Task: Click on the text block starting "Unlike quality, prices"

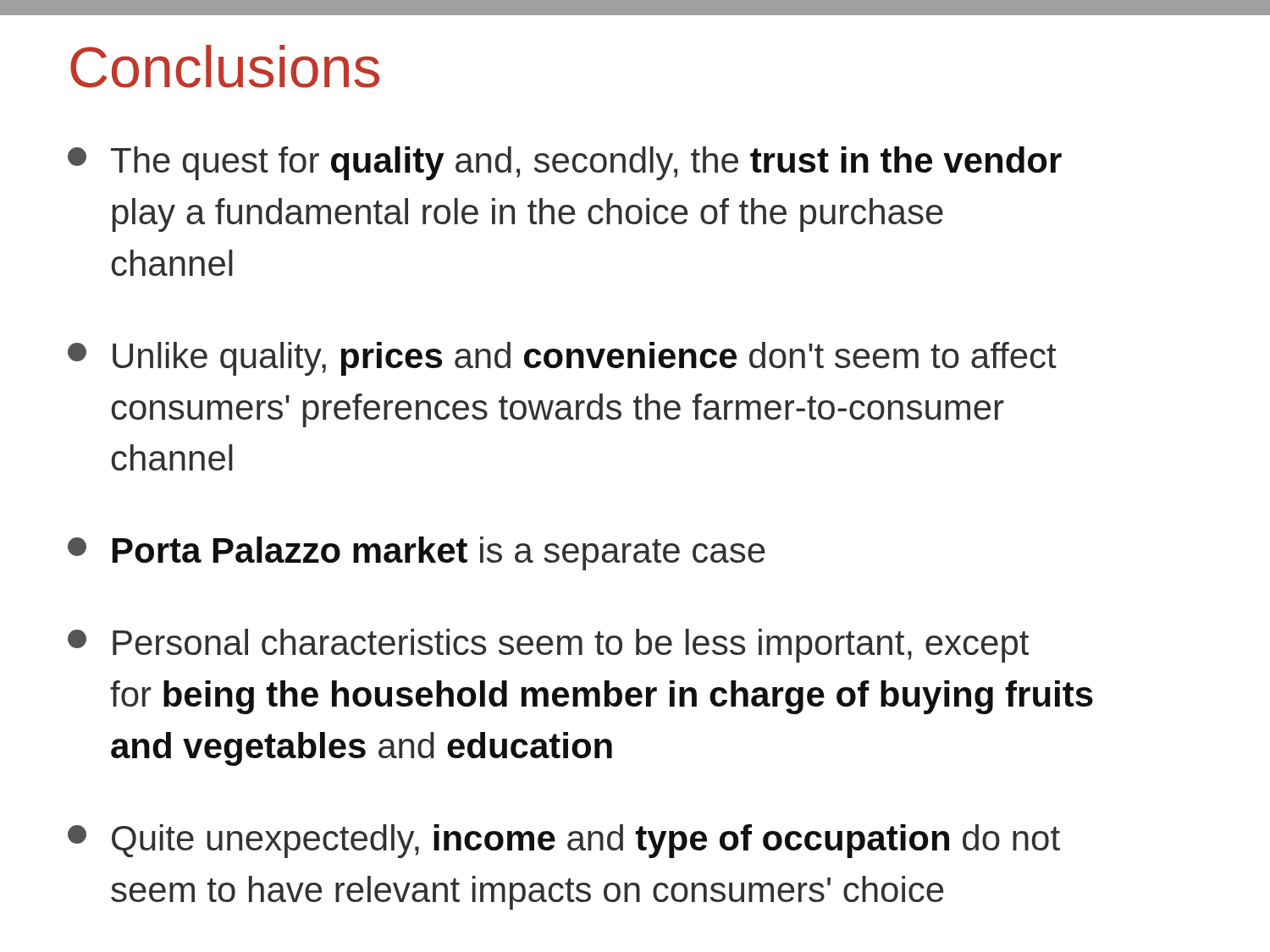Action: 562,408
